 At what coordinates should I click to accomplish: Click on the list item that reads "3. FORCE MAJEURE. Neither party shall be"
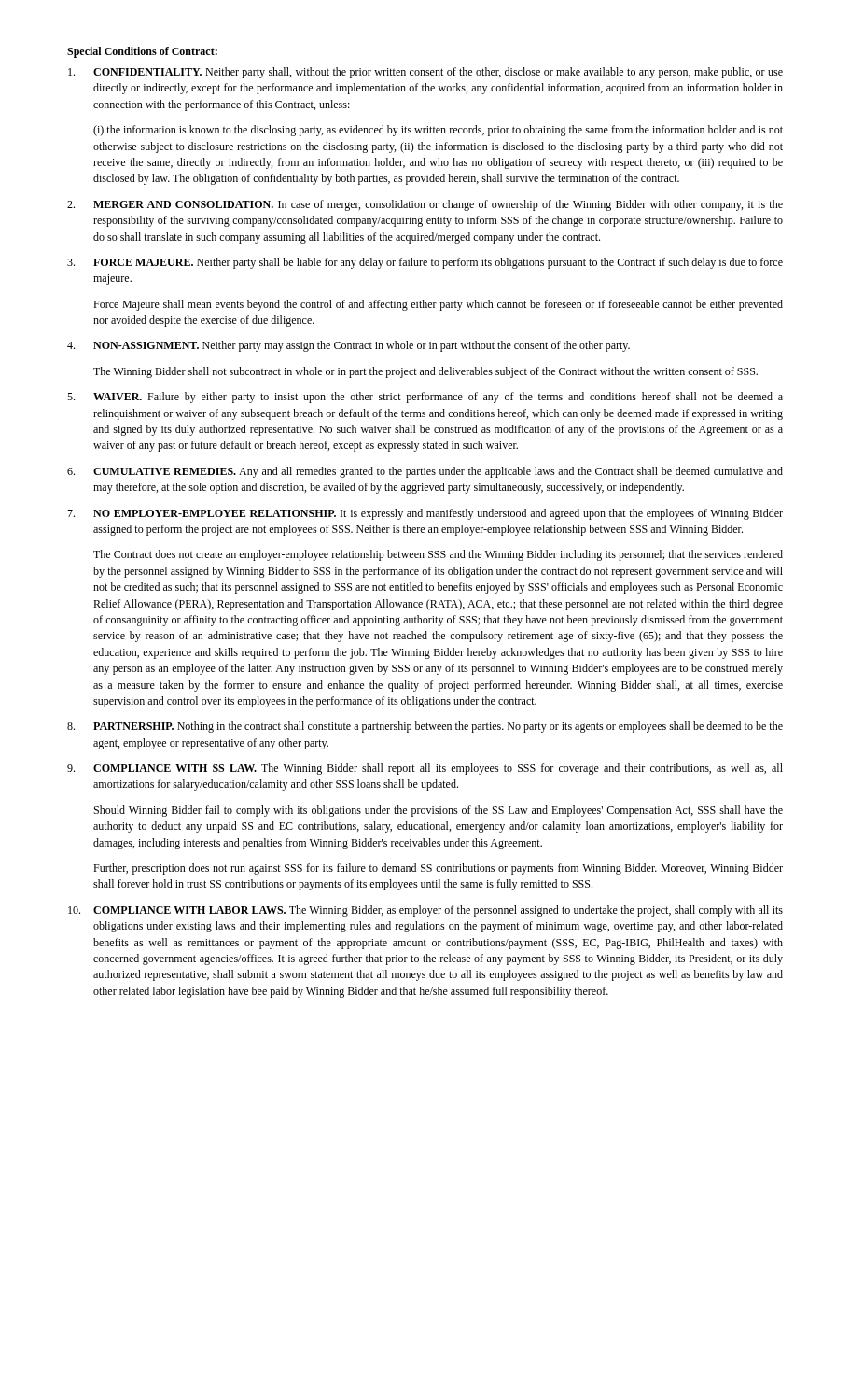pyautogui.click(x=425, y=271)
